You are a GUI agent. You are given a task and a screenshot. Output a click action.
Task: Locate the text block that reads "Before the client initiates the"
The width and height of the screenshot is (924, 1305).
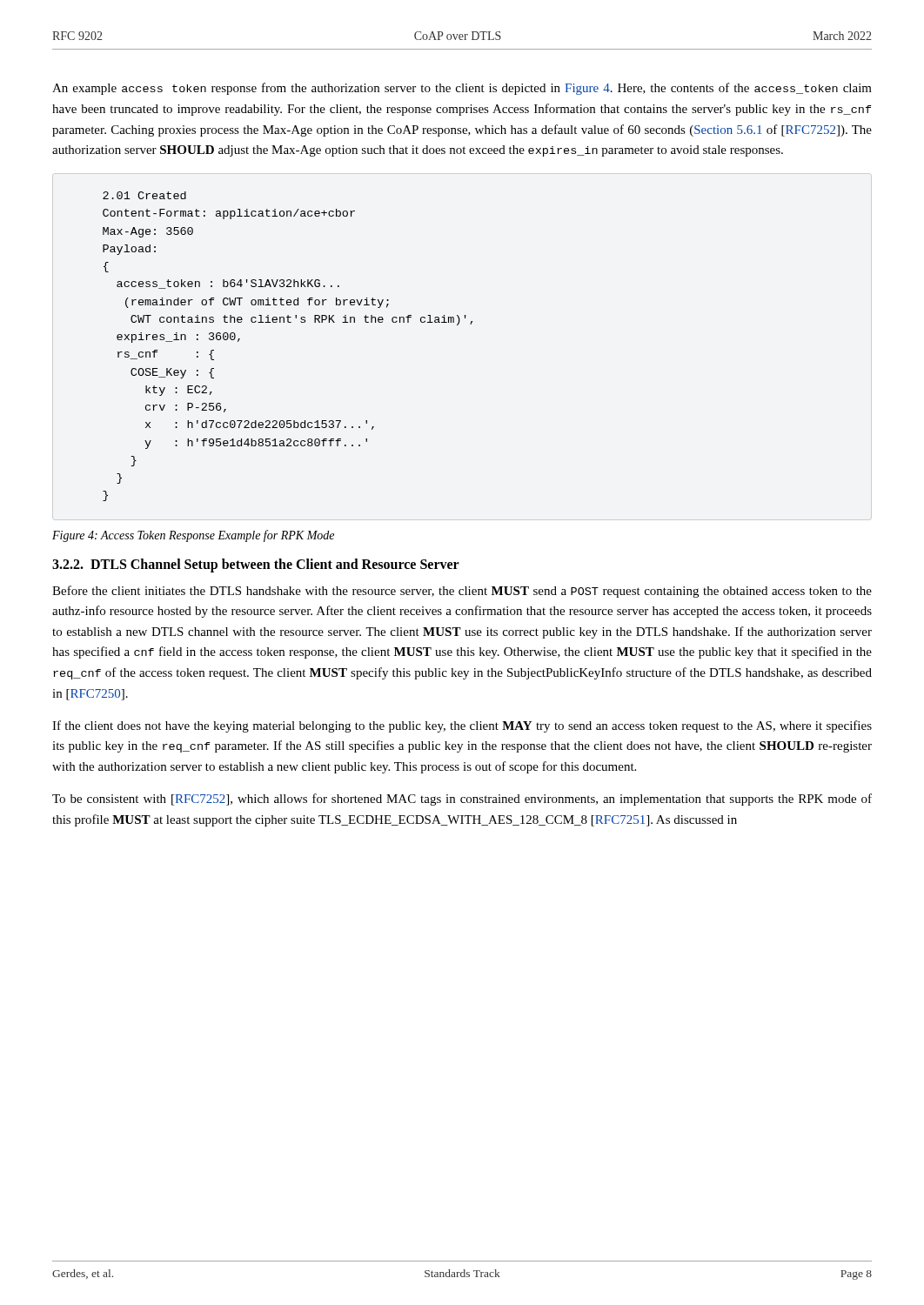click(462, 642)
